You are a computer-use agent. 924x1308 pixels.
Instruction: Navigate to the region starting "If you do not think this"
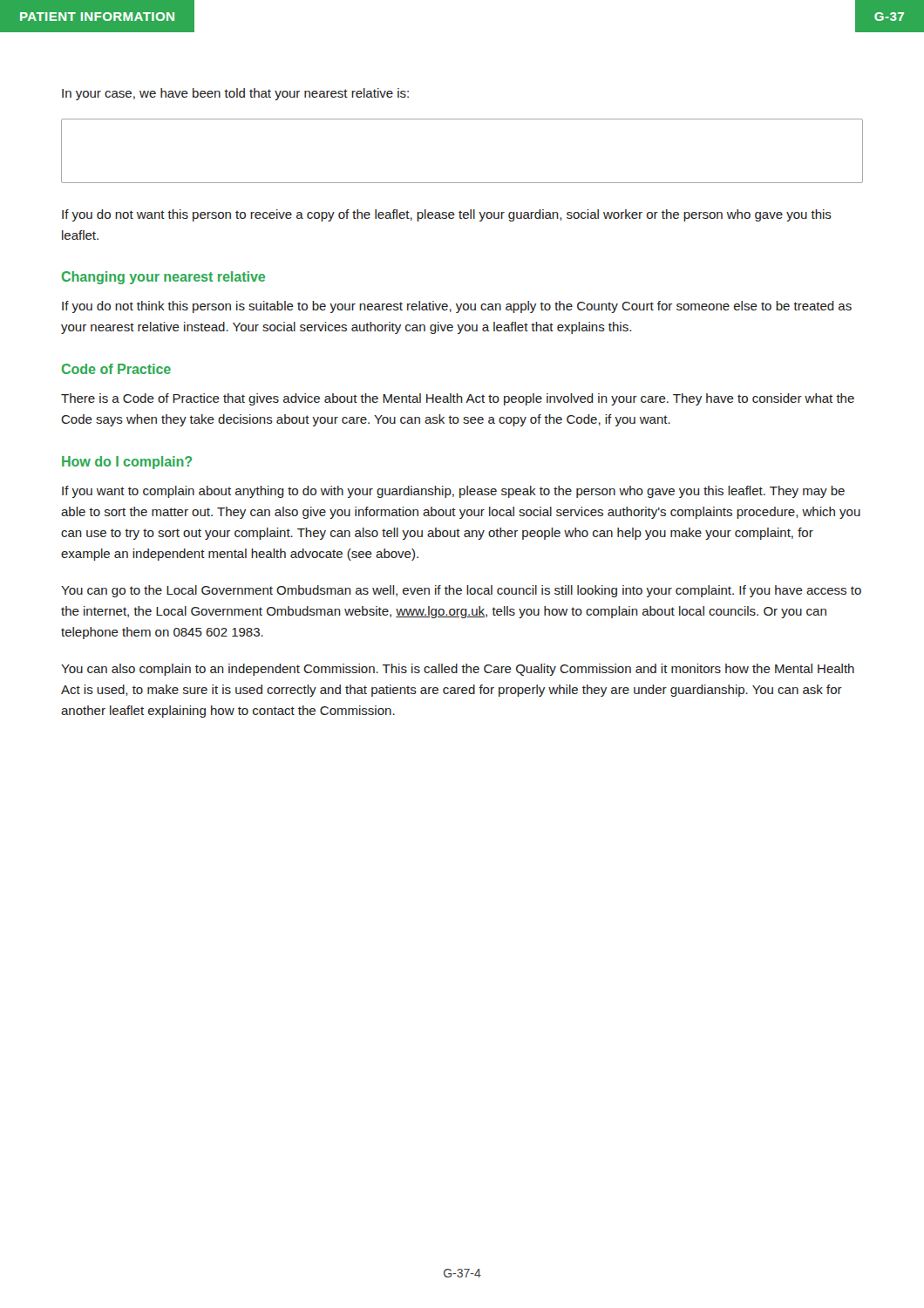pos(456,316)
